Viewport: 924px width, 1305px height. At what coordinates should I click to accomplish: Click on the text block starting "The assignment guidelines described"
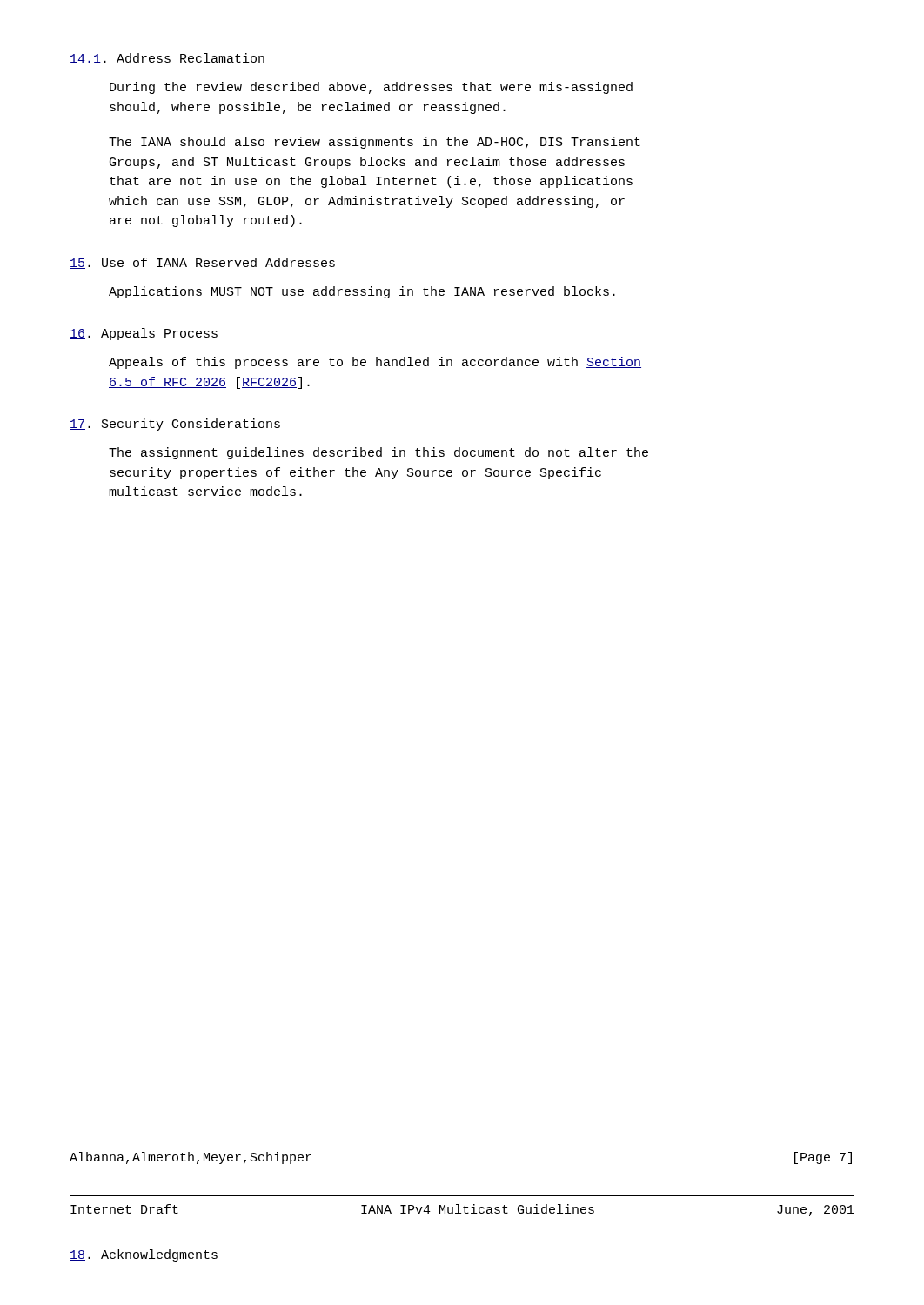point(379,473)
